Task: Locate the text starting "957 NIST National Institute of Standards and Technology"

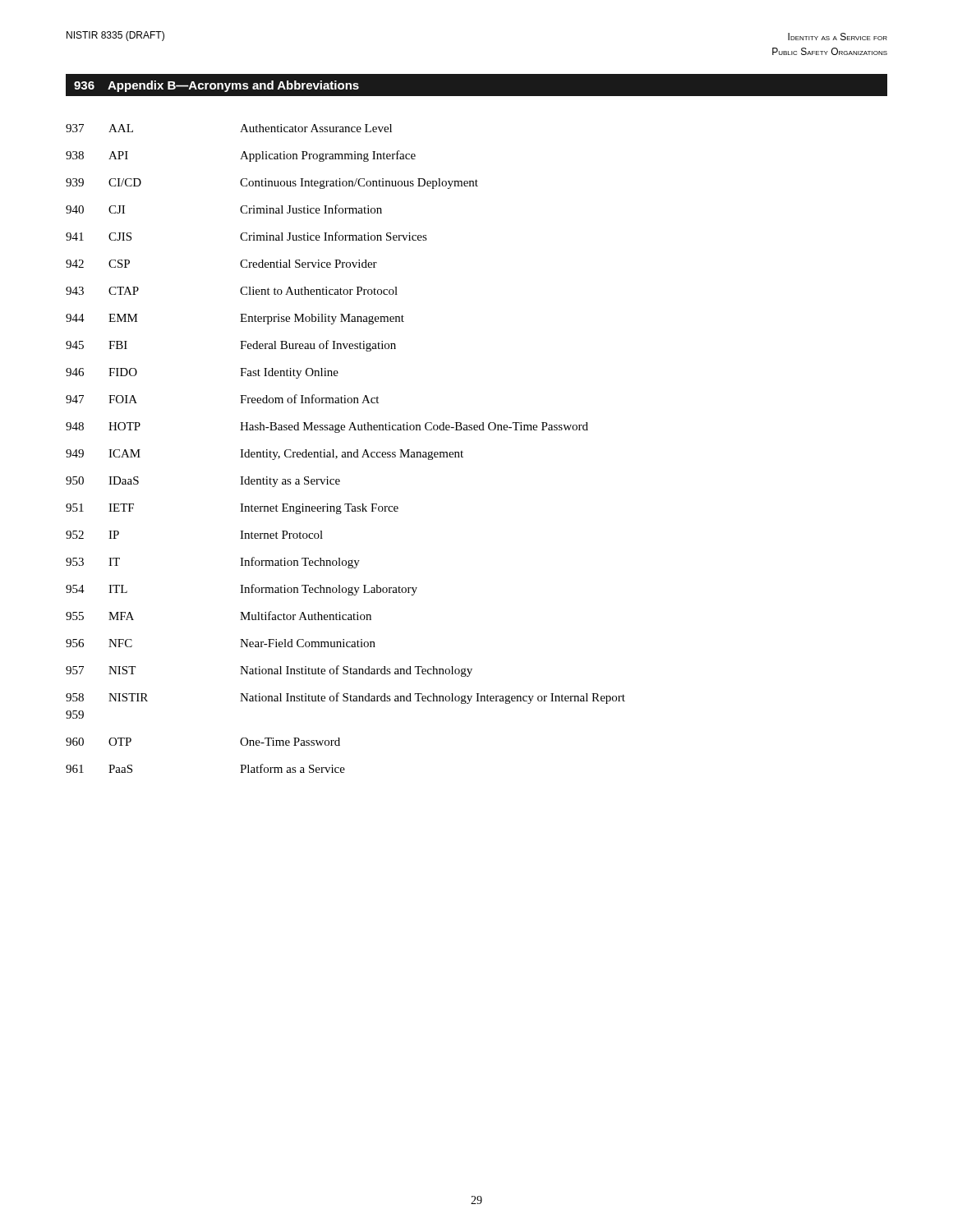Action: coord(476,671)
